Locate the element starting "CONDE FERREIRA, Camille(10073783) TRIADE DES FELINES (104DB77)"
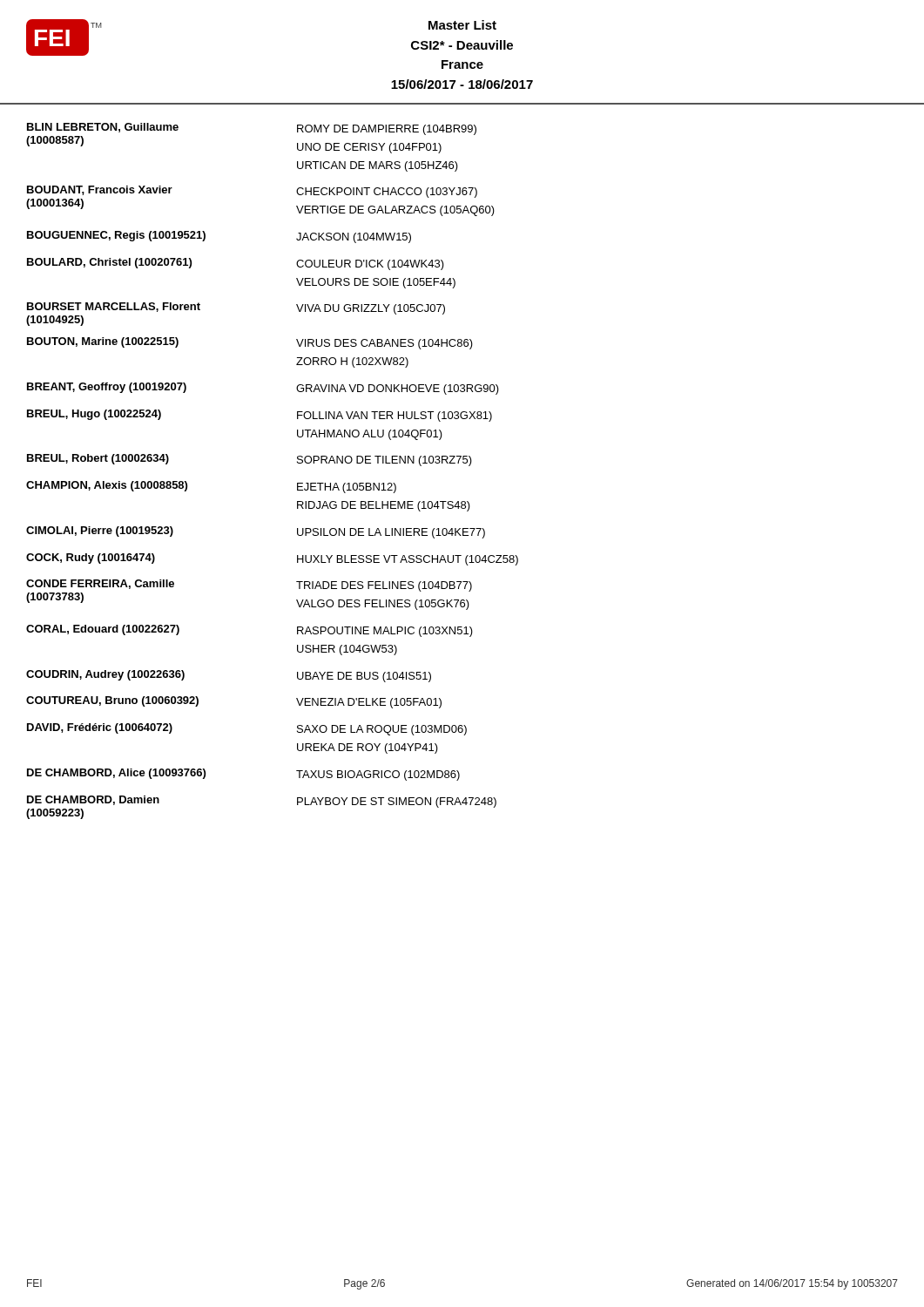The width and height of the screenshot is (924, 1307). [462, 595]
